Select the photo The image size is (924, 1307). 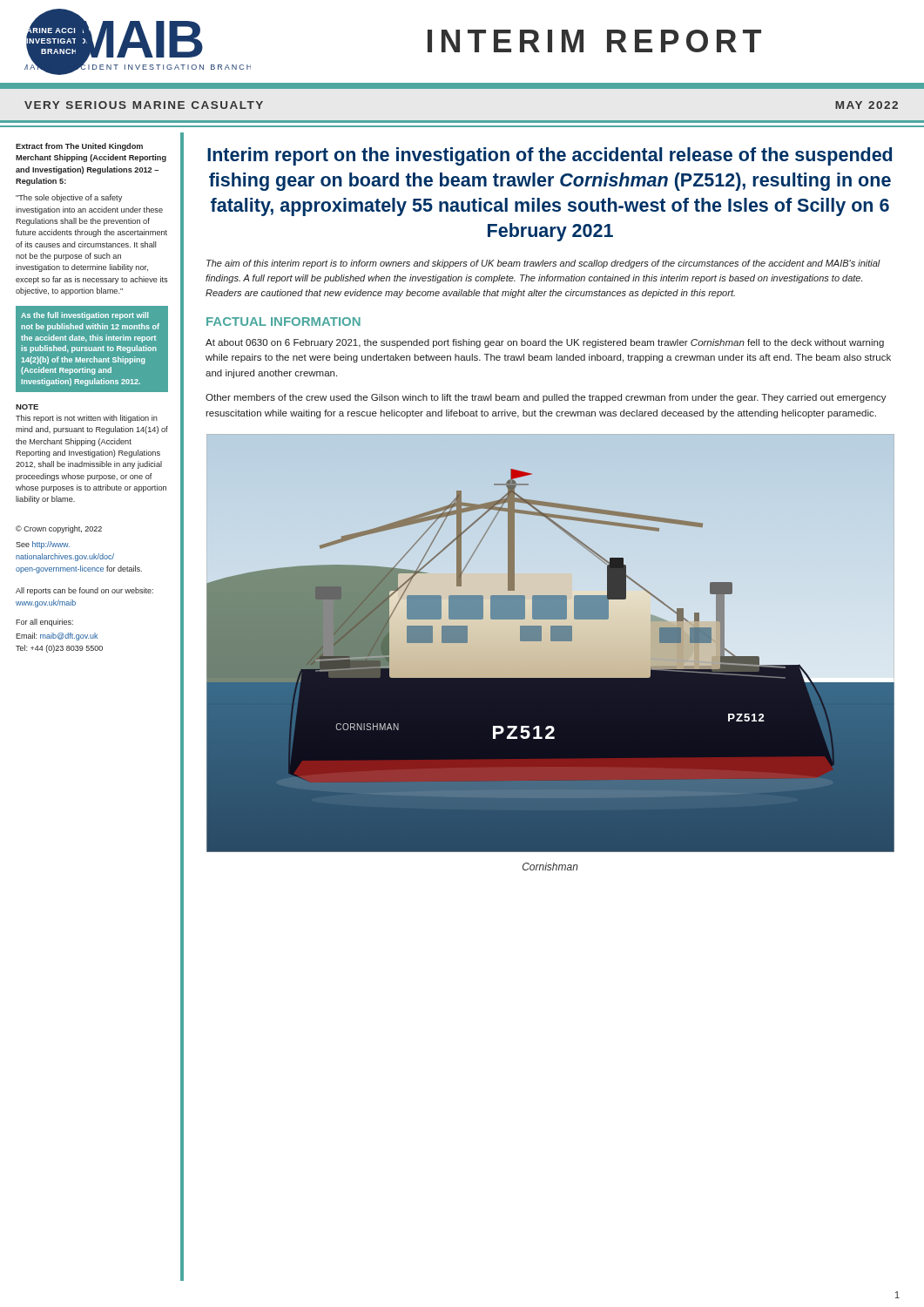pyautogui.click(x=550, y=644)
